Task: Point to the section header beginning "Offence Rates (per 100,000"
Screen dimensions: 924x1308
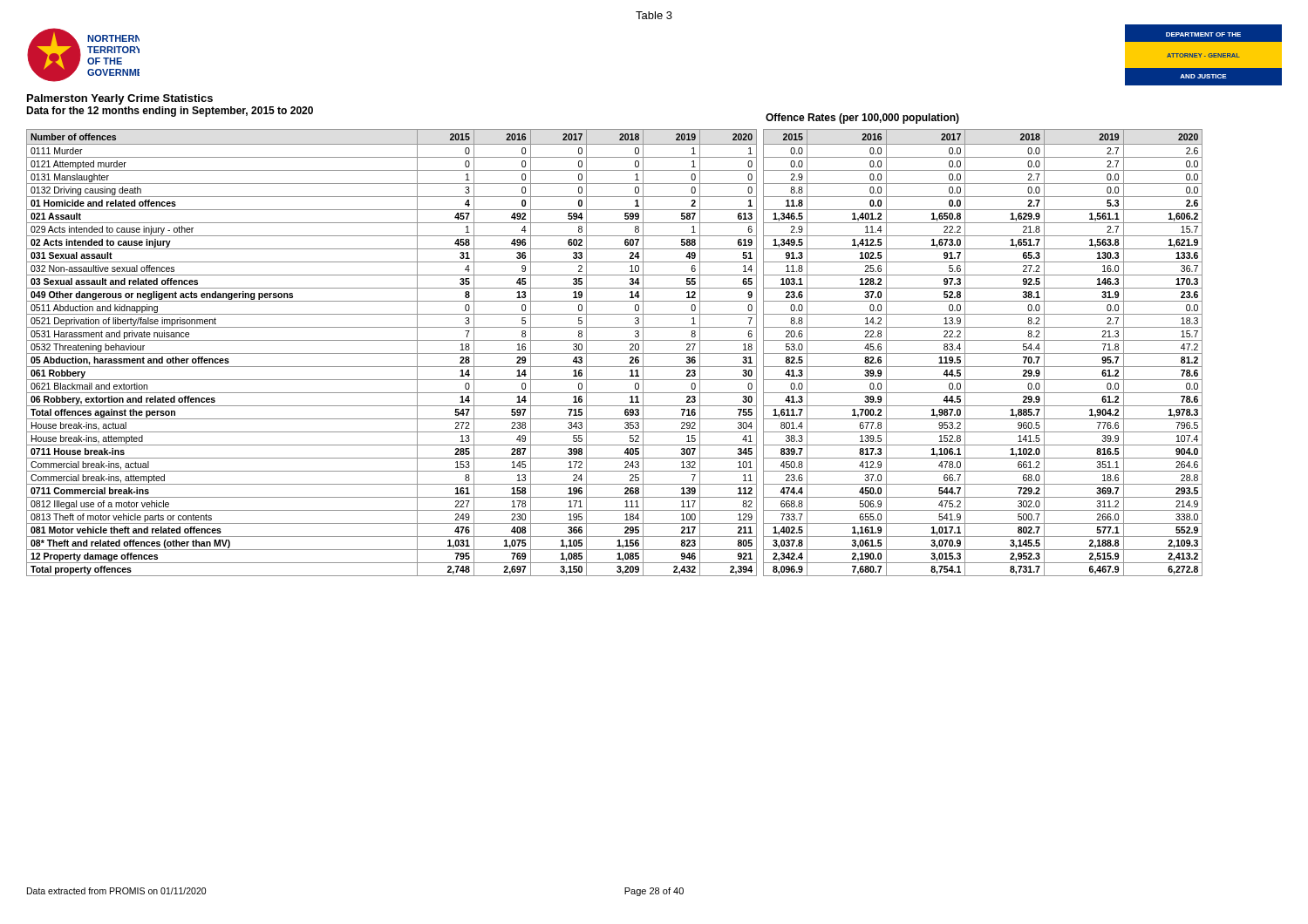Action: (862, 118)
